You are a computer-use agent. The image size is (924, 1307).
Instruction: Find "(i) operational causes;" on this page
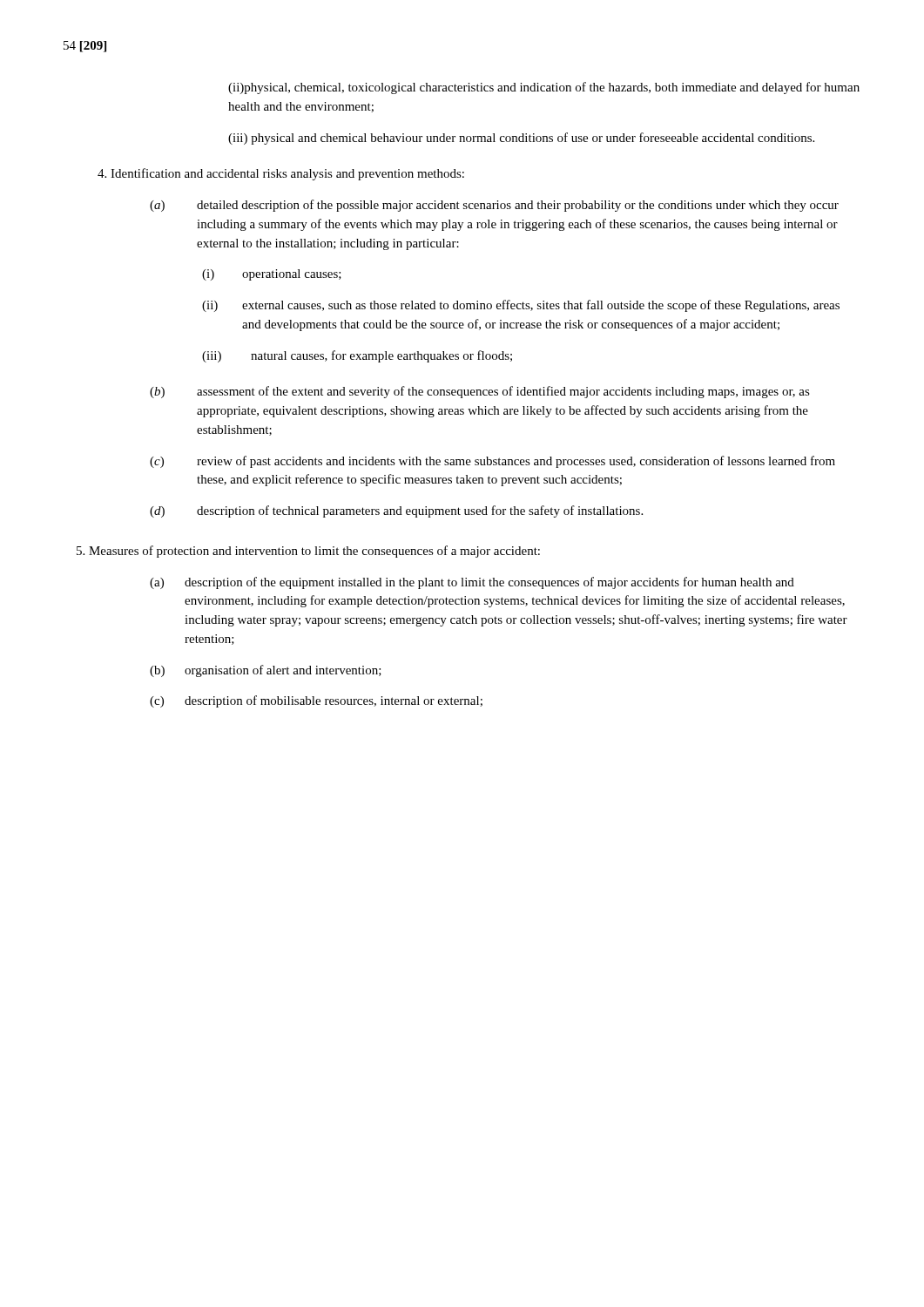(272, 275)
